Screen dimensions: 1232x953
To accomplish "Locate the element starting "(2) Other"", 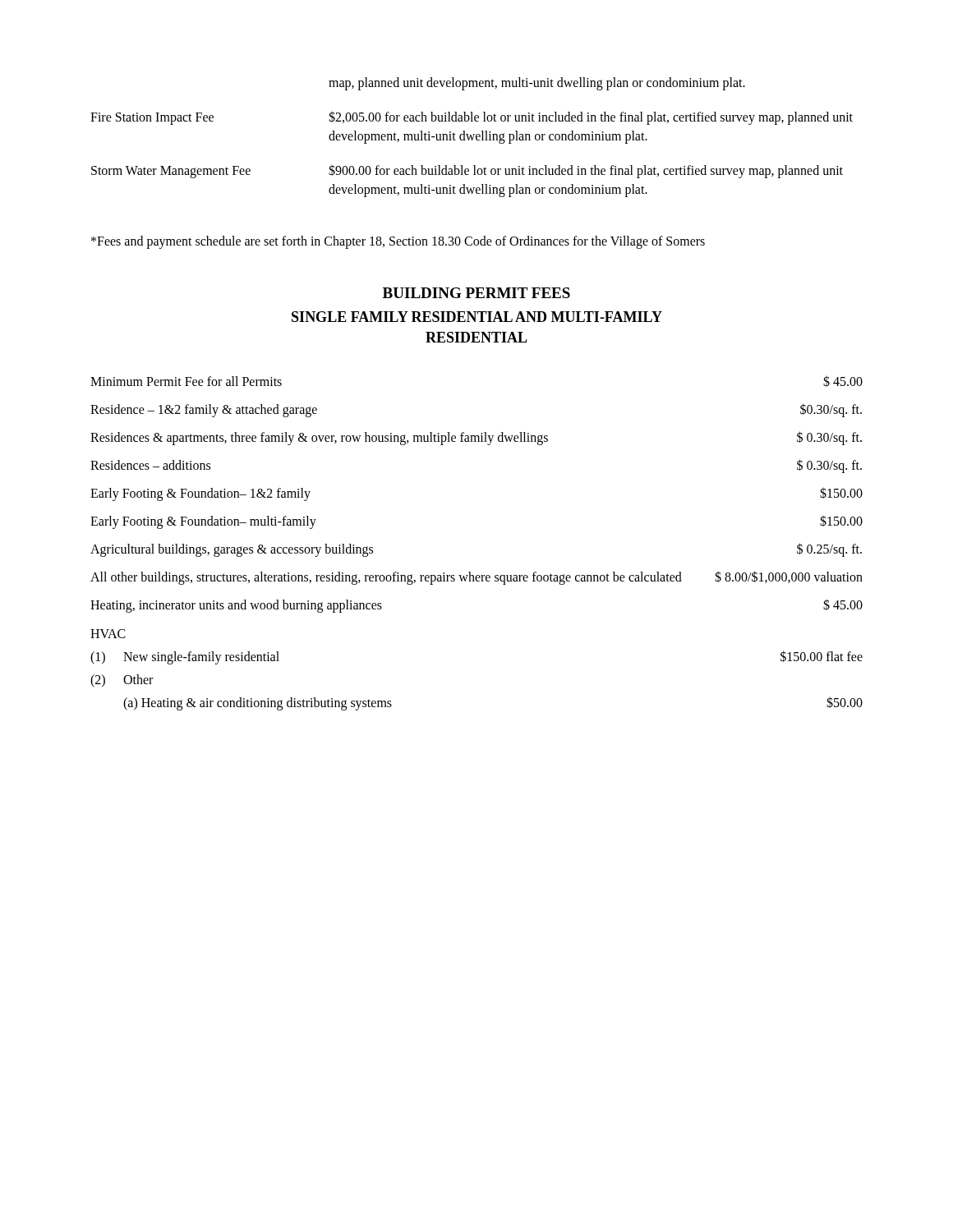I will point(122,681).
